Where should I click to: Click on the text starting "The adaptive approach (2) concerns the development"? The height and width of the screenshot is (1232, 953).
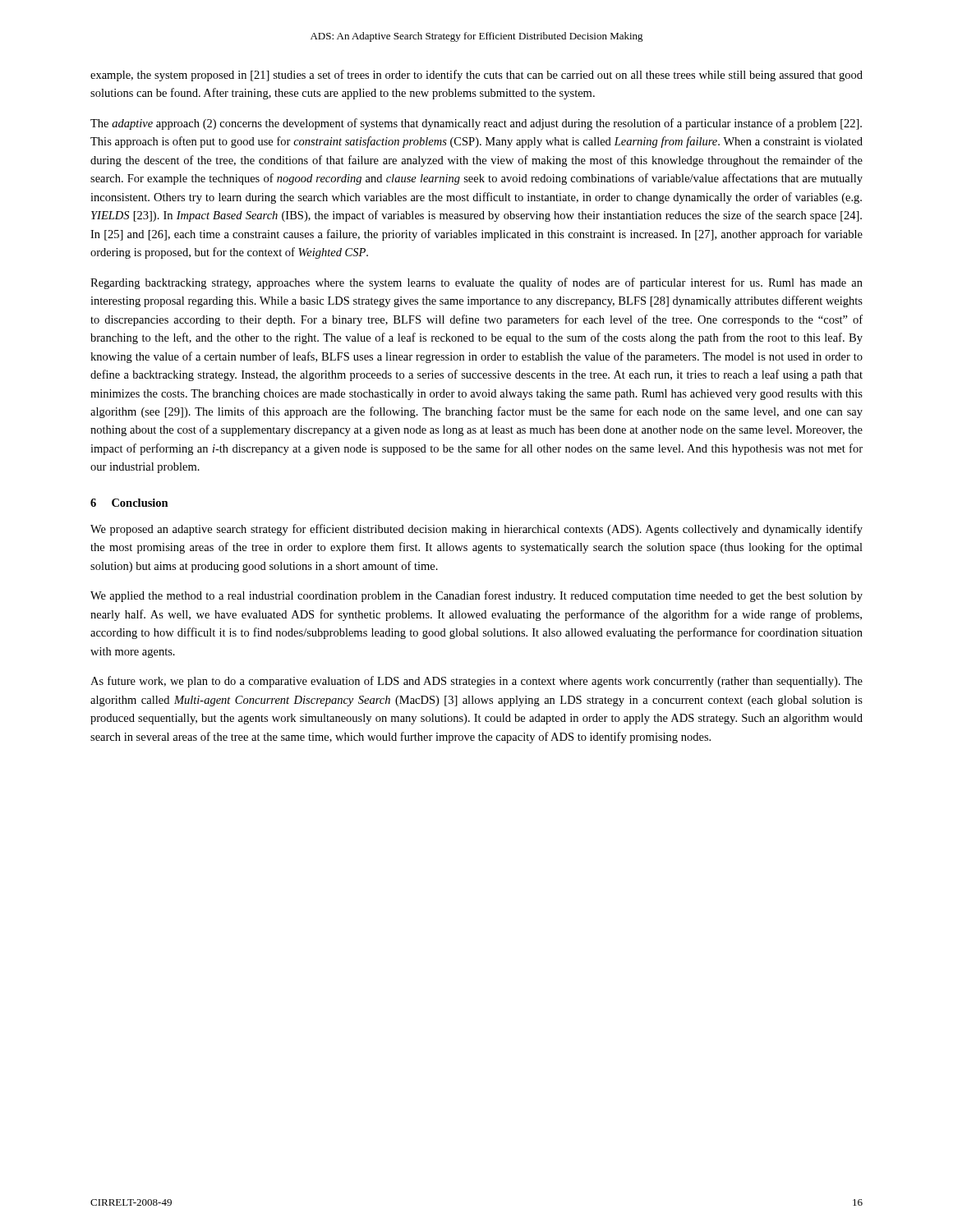tap(476, 188)
